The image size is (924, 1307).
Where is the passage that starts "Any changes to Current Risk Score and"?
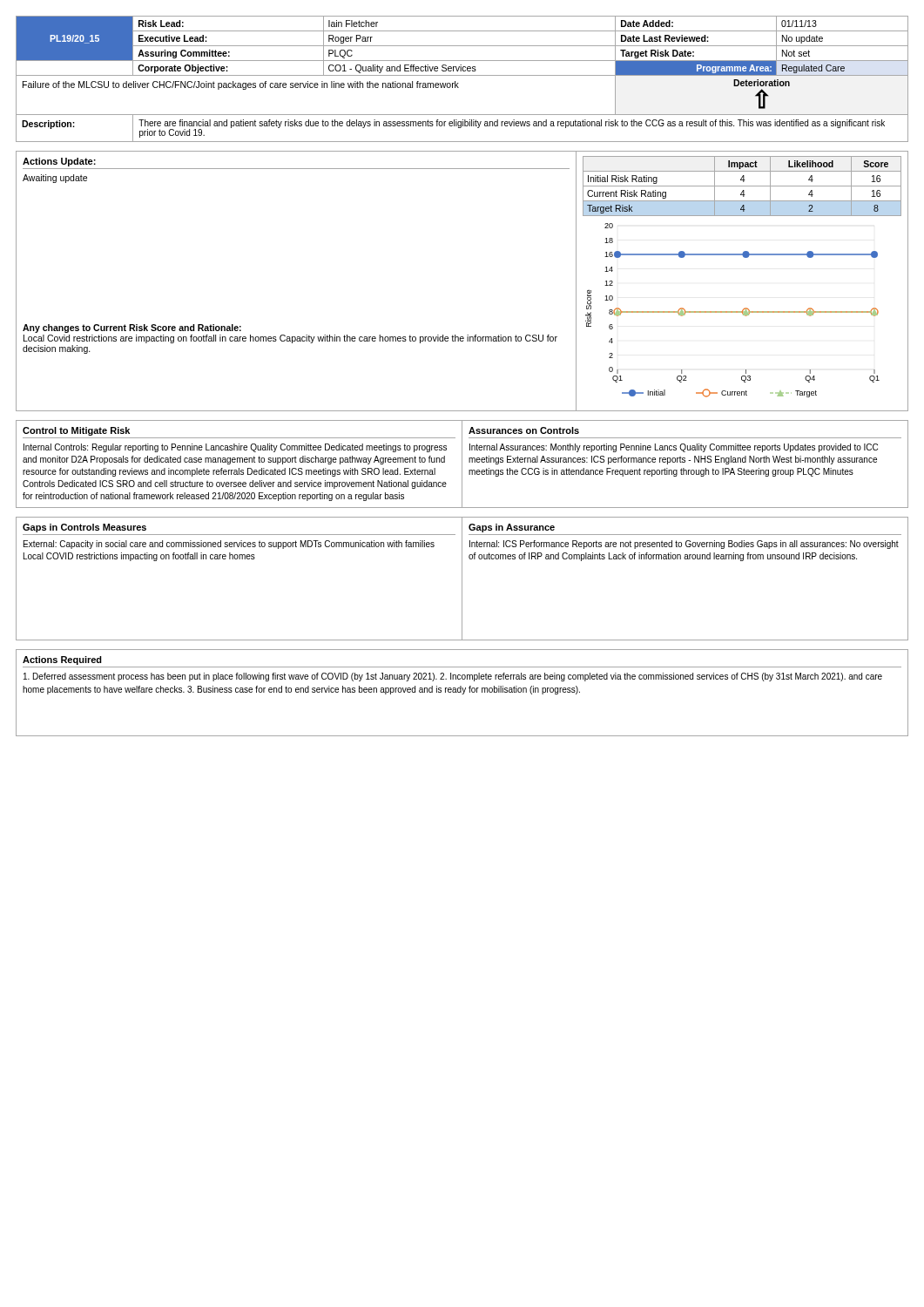pos(290,338)
